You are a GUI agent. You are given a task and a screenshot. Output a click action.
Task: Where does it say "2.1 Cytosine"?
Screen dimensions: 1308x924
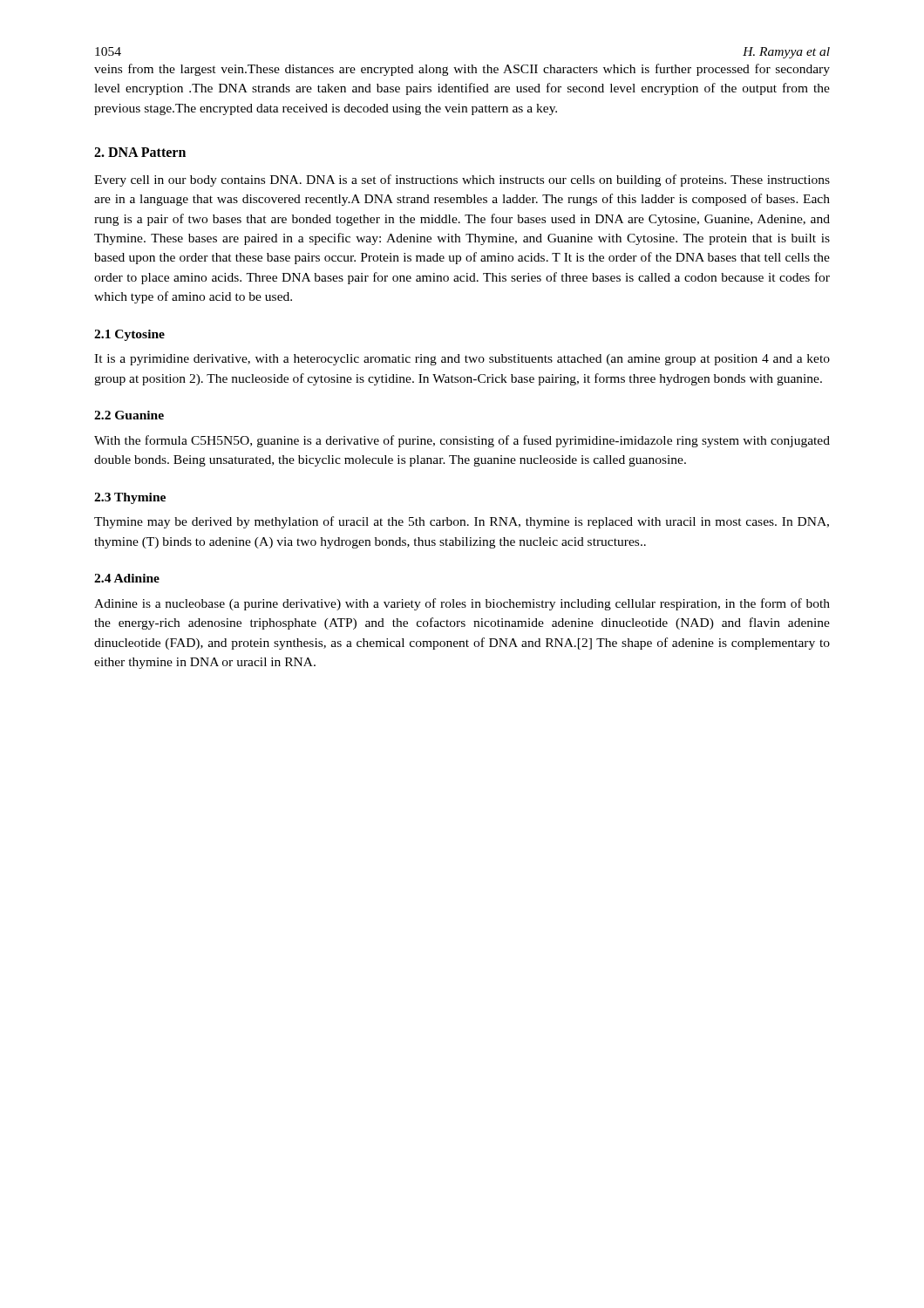click(129, 333)
